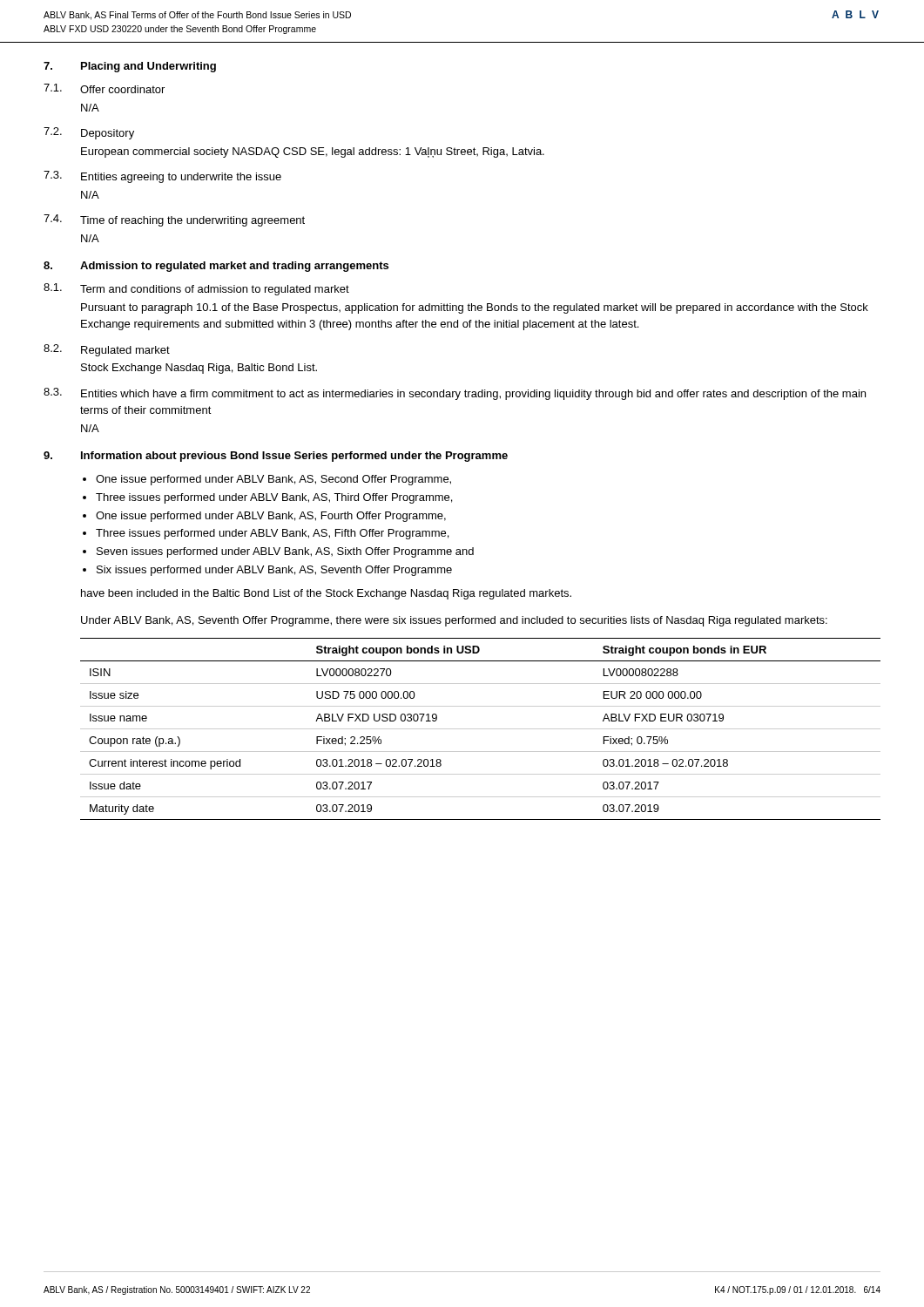Locate the text starting "Three issues performed under ABLV Bank, AS, Fifth"
The height and width of the screenshot is (1307, 924).
[x=273, y=533]
